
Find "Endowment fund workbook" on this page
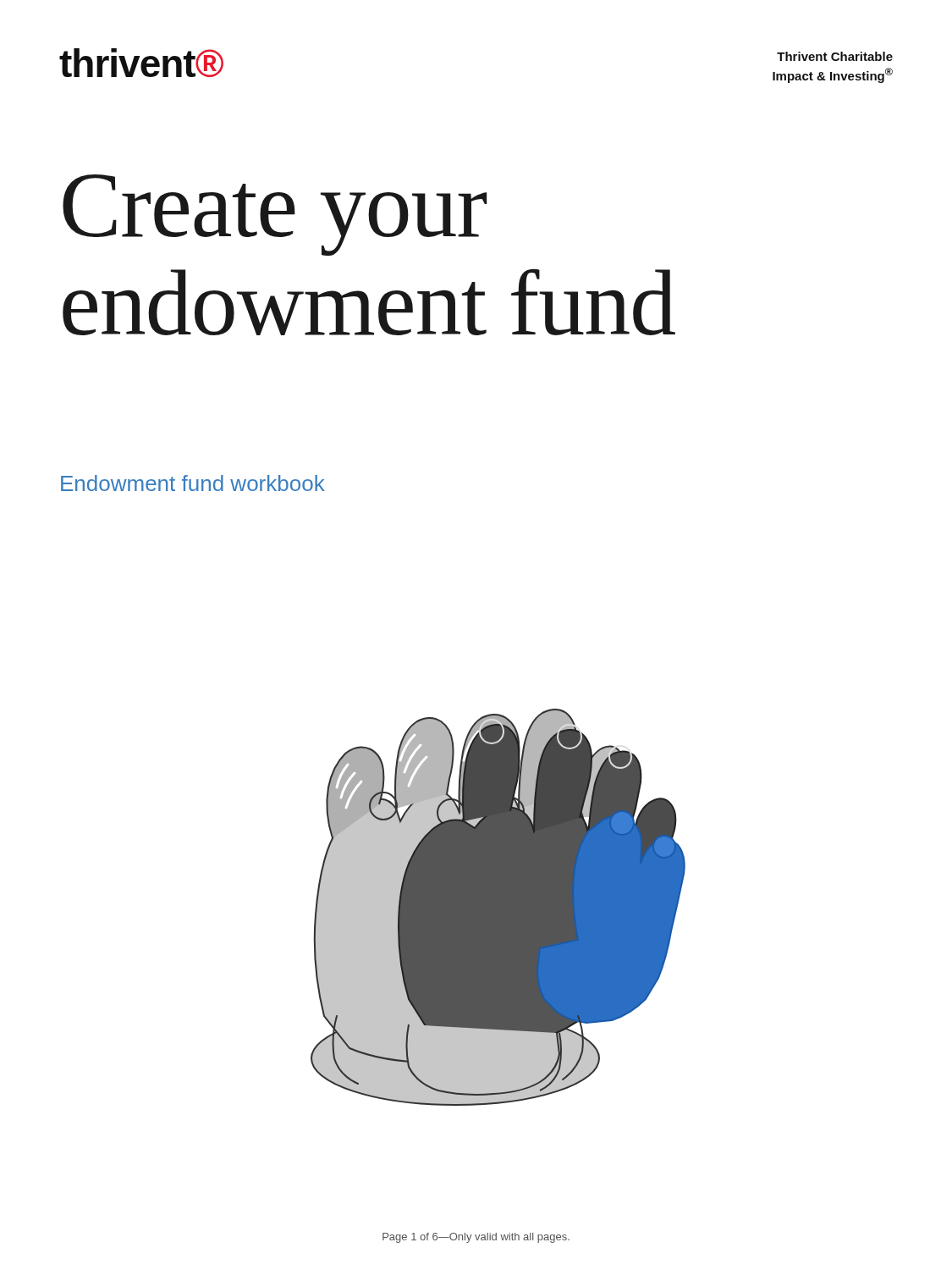click(192, 484)
